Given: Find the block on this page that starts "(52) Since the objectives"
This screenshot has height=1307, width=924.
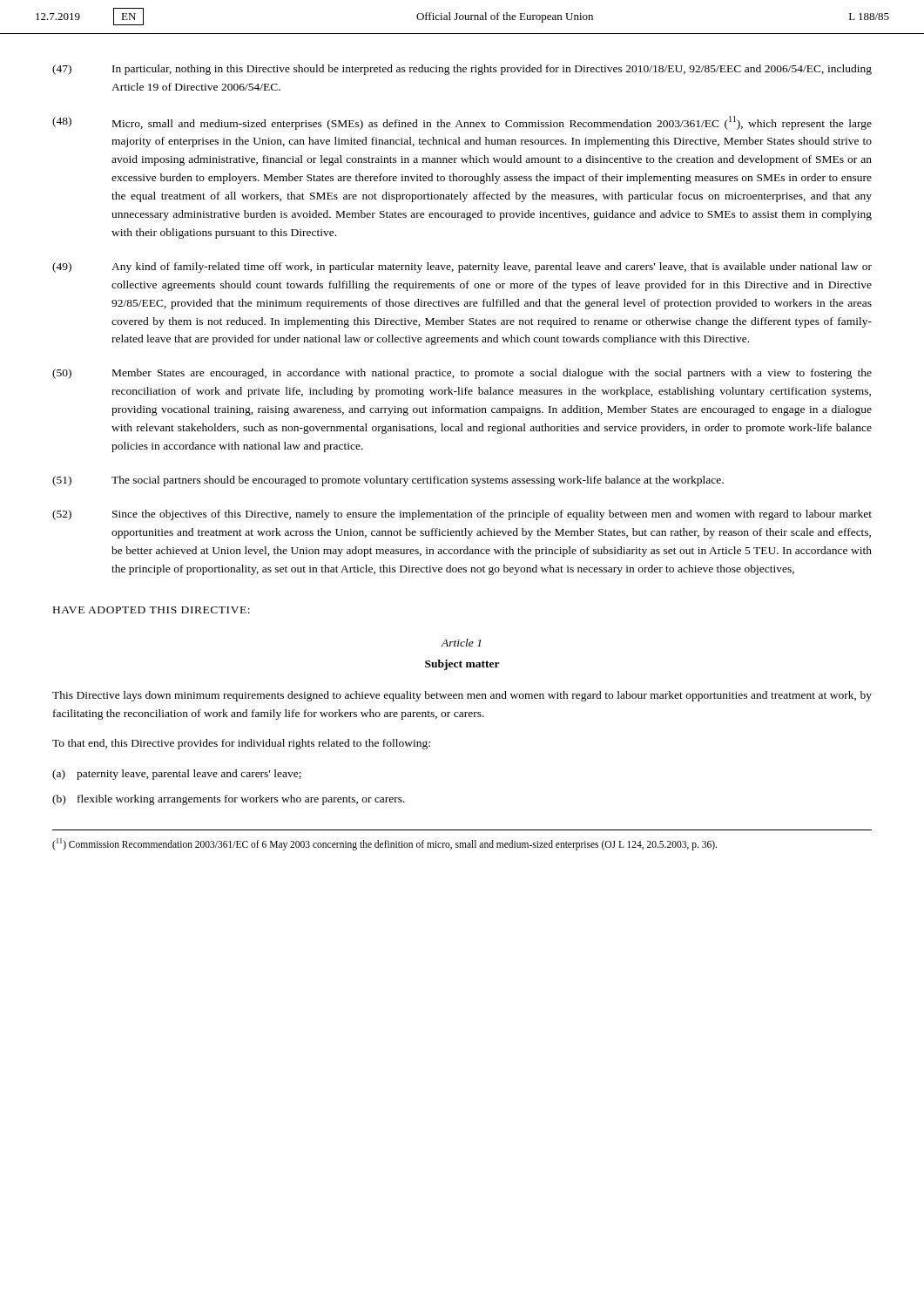Looking at the screenshot, I should [x=462, y=542].
